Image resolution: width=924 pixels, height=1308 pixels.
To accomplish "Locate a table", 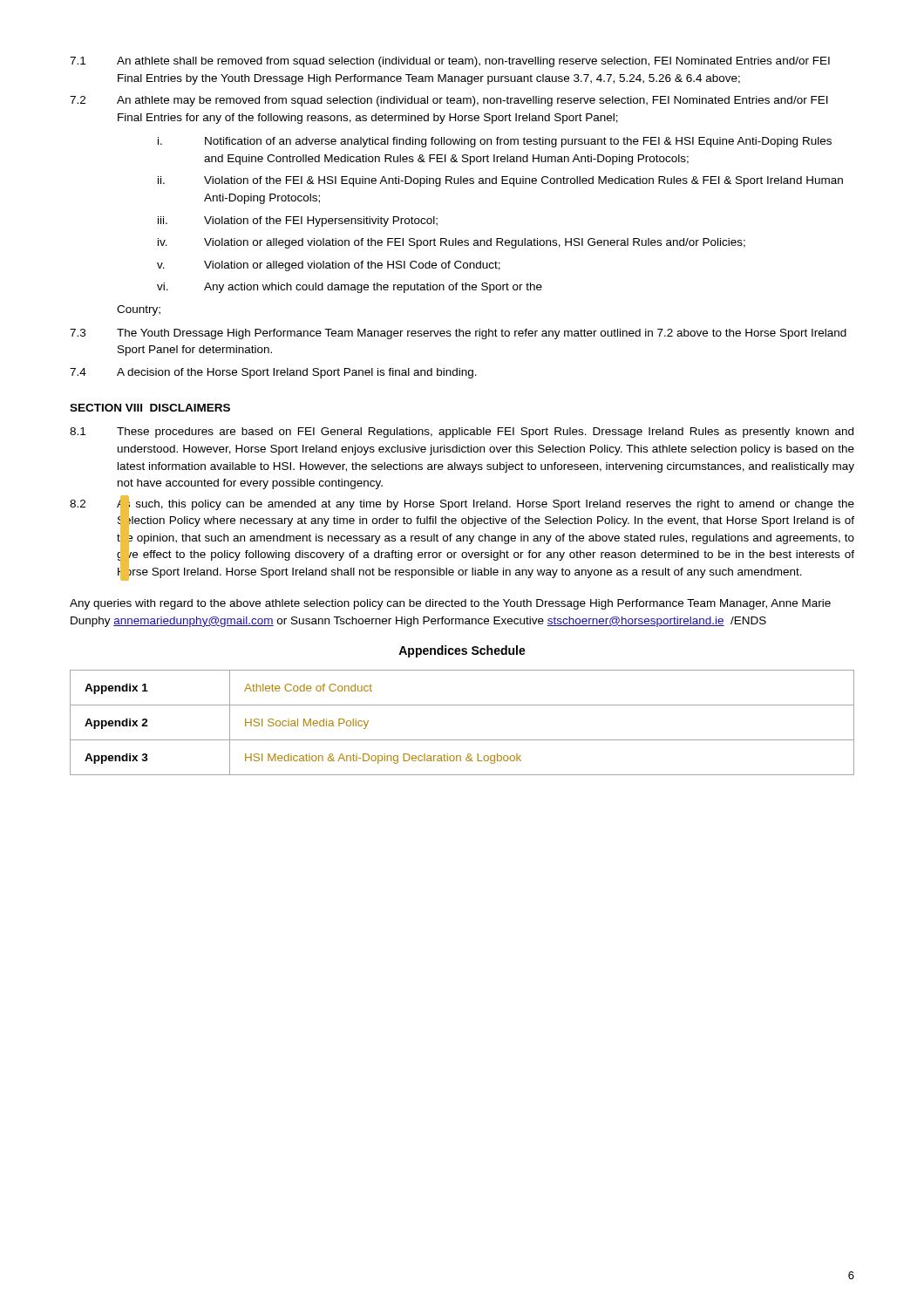I will [x=462, y=722].
